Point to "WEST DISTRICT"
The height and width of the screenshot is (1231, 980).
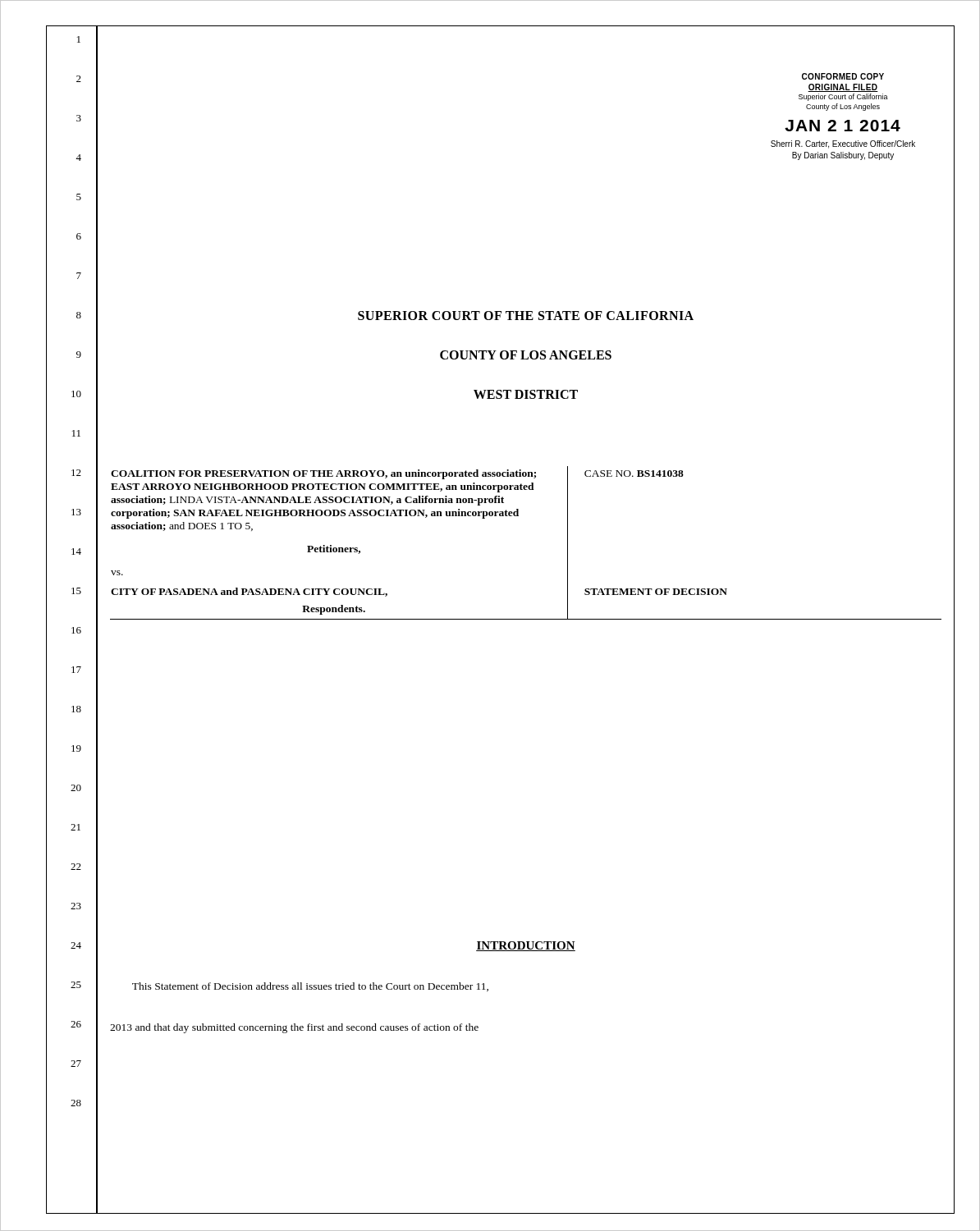526,394
